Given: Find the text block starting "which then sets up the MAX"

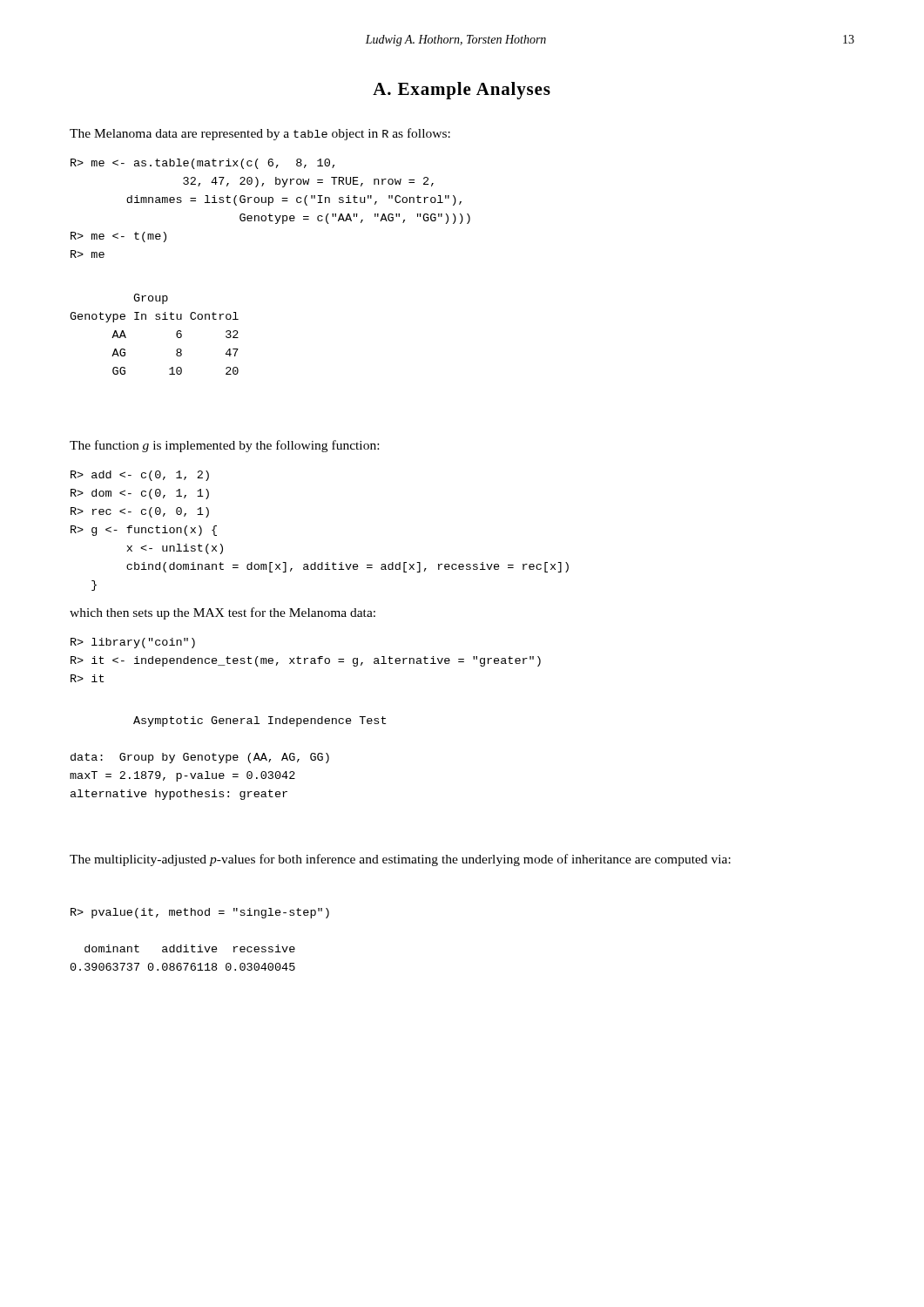Looking at the screenshot, I should tap(223, 612).
